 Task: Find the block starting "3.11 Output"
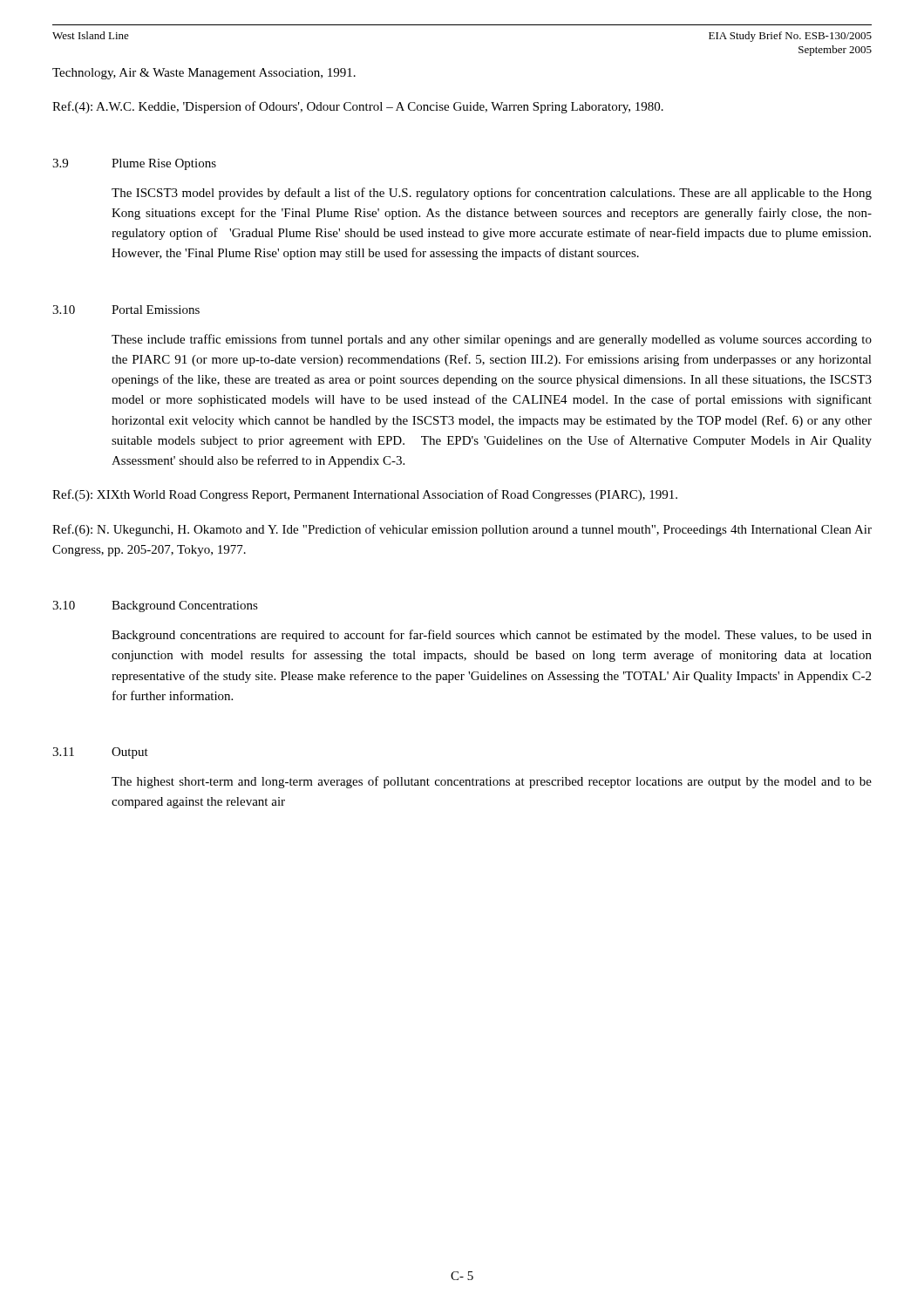(100, 752)
